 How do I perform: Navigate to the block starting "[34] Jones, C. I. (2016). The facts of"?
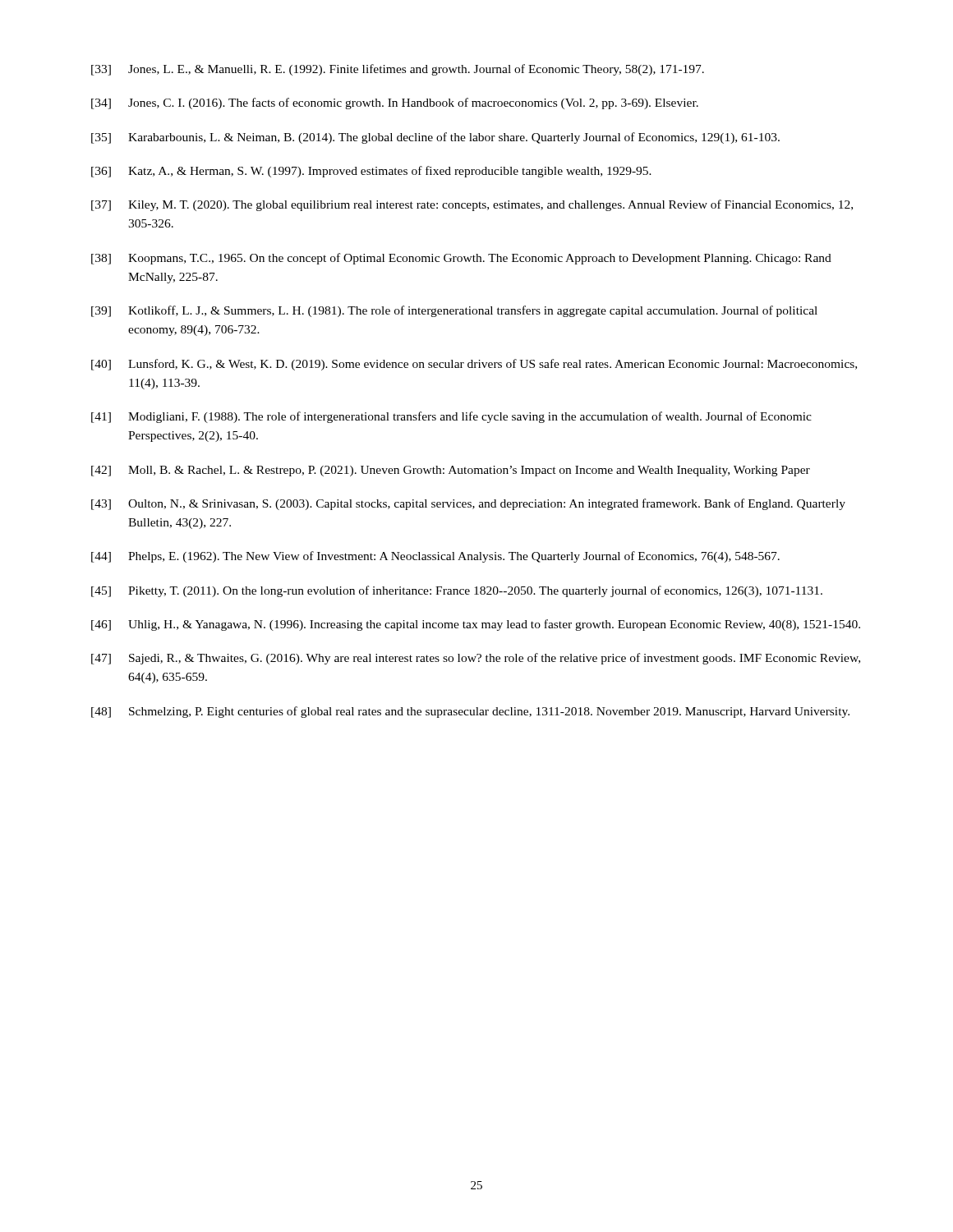[476, 103]
